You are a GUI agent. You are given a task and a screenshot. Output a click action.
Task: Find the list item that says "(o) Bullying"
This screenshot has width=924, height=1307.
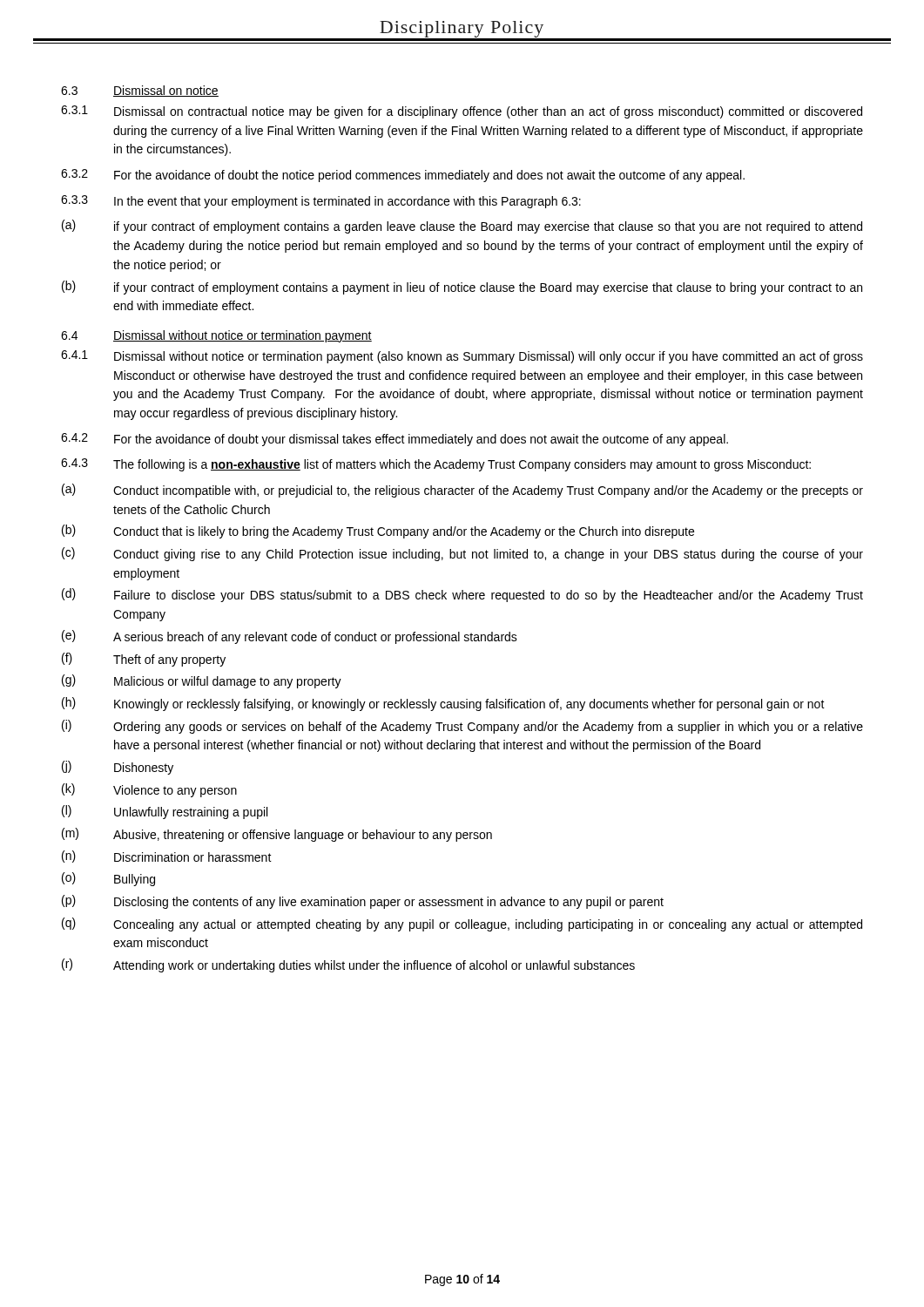(135, 879)
